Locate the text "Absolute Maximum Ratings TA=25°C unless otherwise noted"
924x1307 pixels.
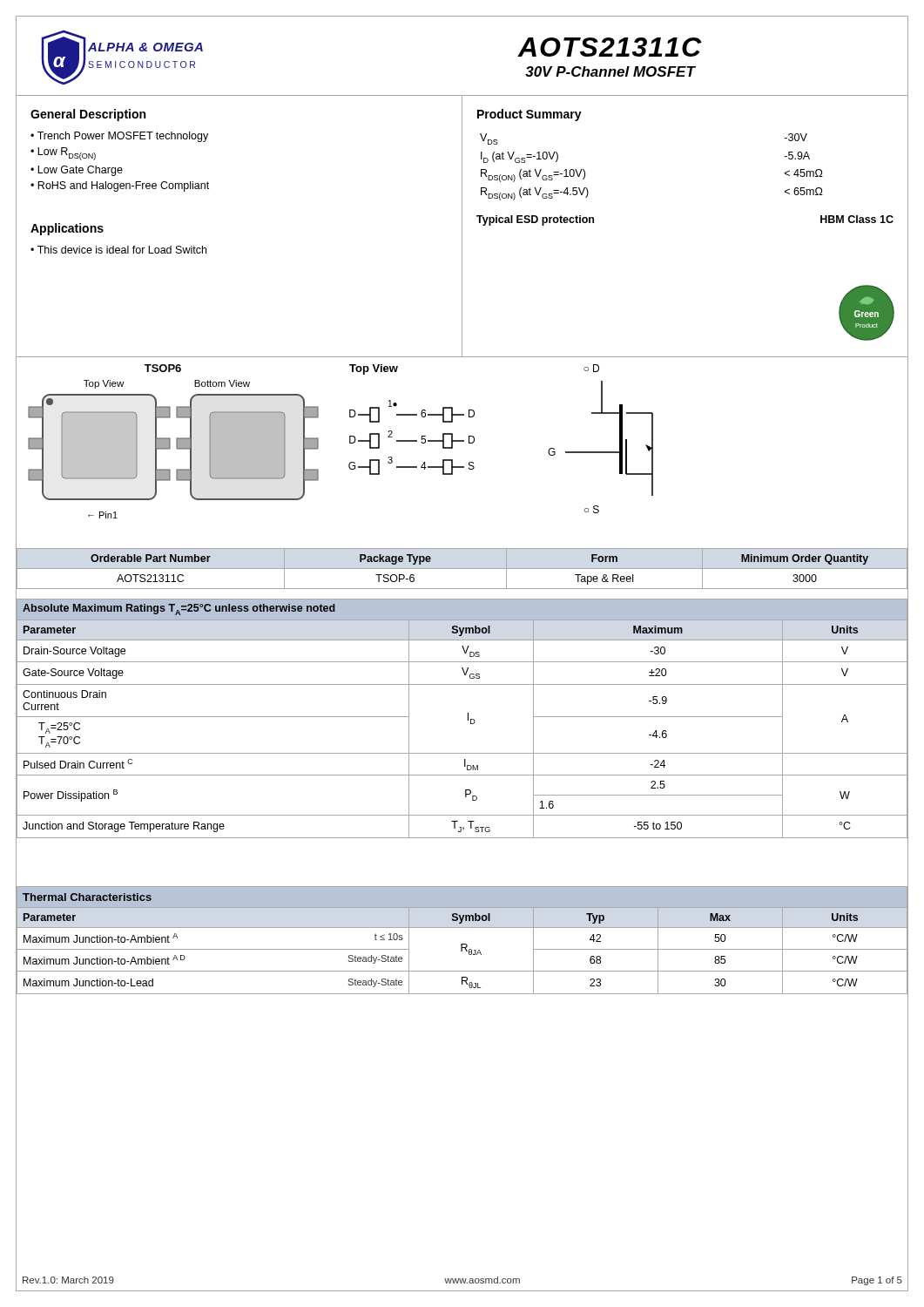[x=179, y=609]
